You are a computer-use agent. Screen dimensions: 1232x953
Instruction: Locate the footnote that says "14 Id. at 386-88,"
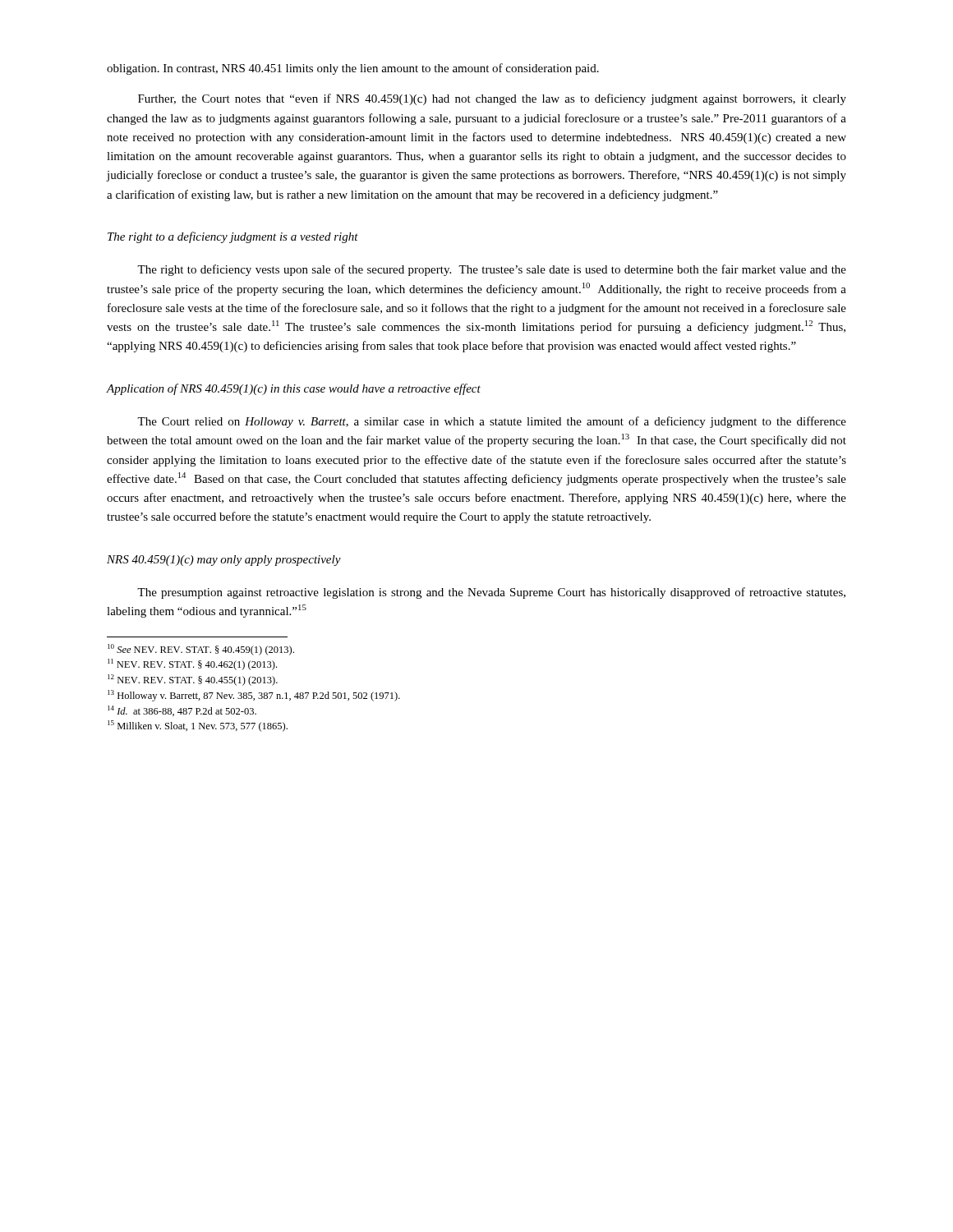click(182, 710)
